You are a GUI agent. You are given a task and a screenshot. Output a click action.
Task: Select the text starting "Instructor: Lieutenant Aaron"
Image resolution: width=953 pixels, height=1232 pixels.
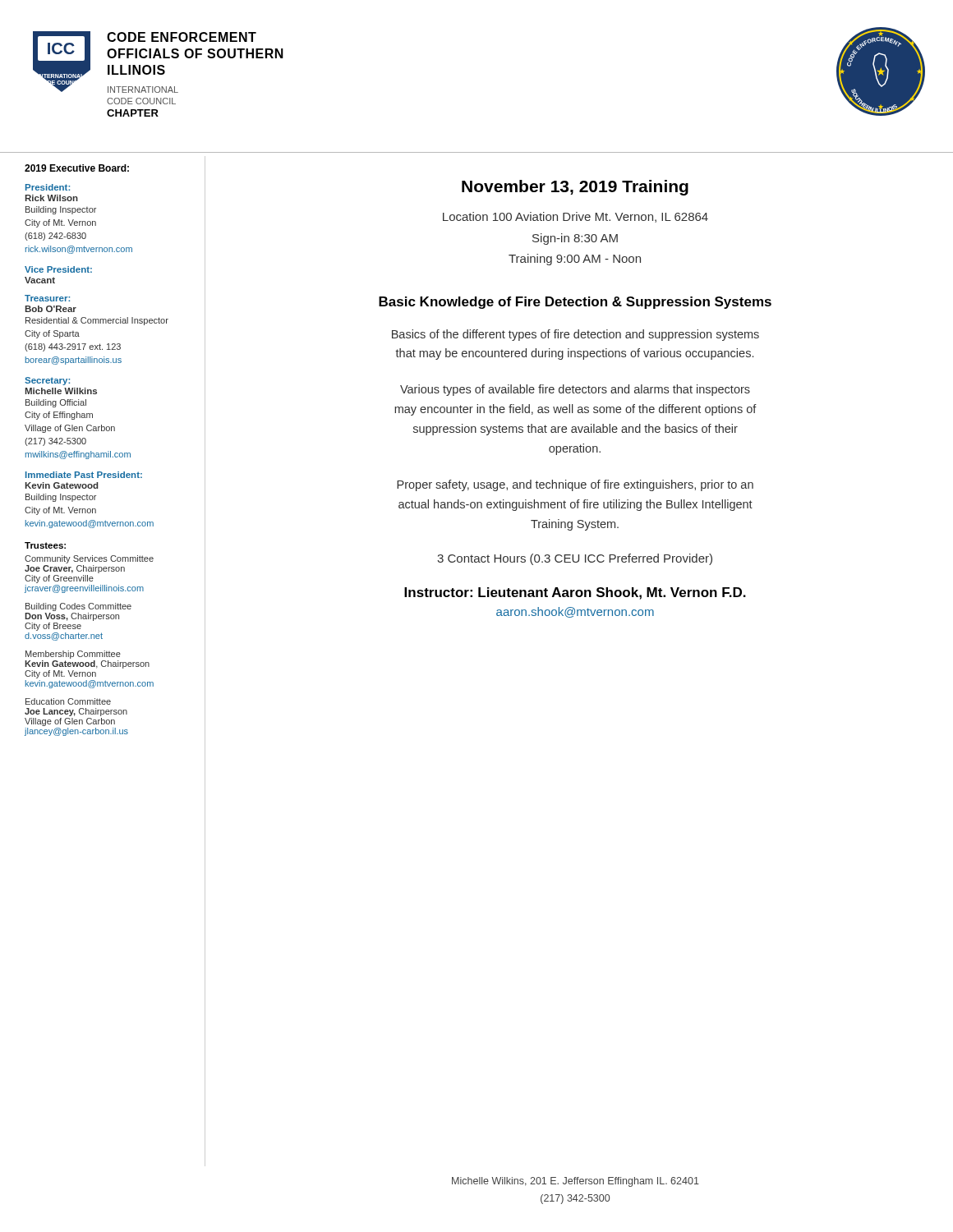(575, 601)
